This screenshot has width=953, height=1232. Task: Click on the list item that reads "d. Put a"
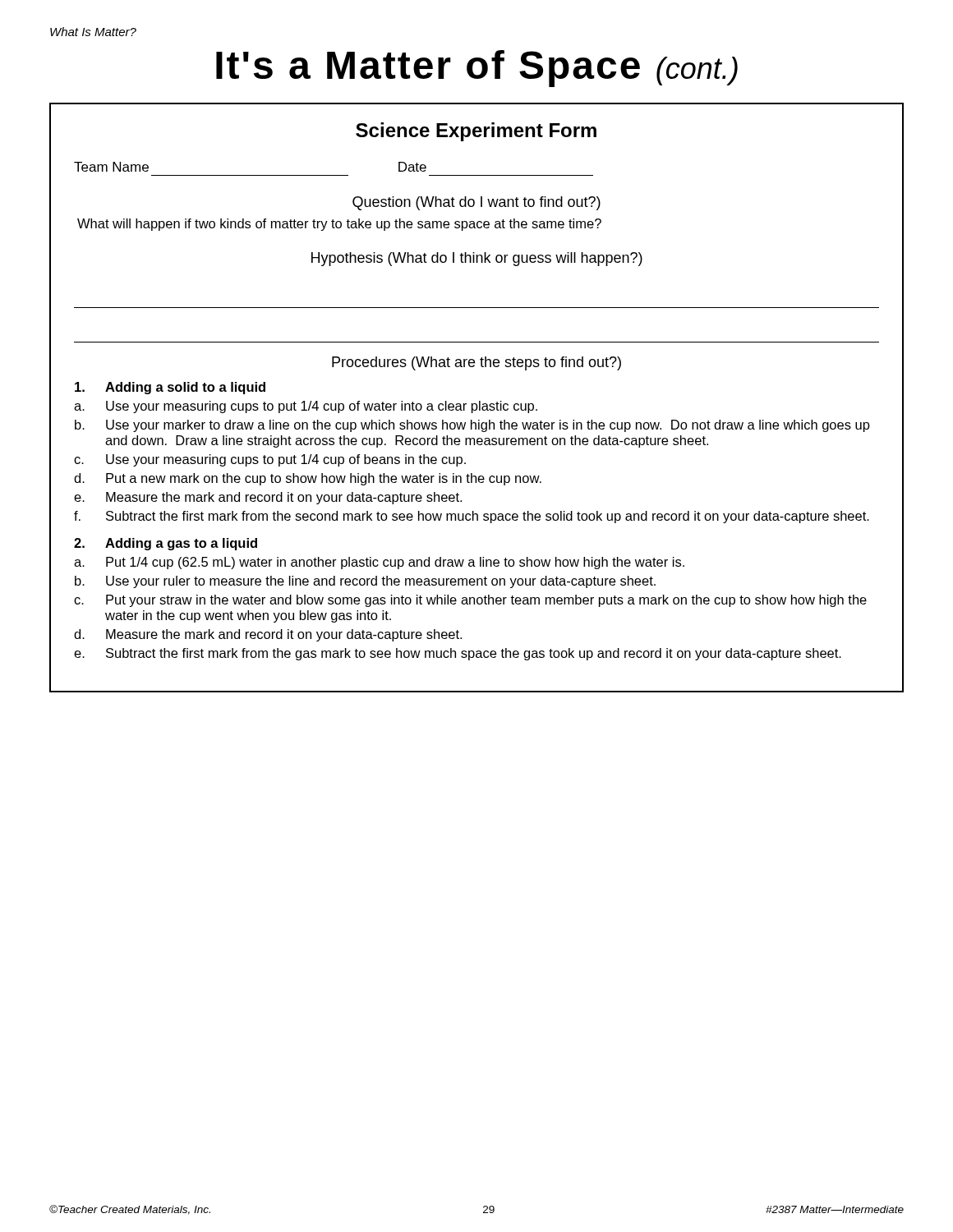point(476,478)
